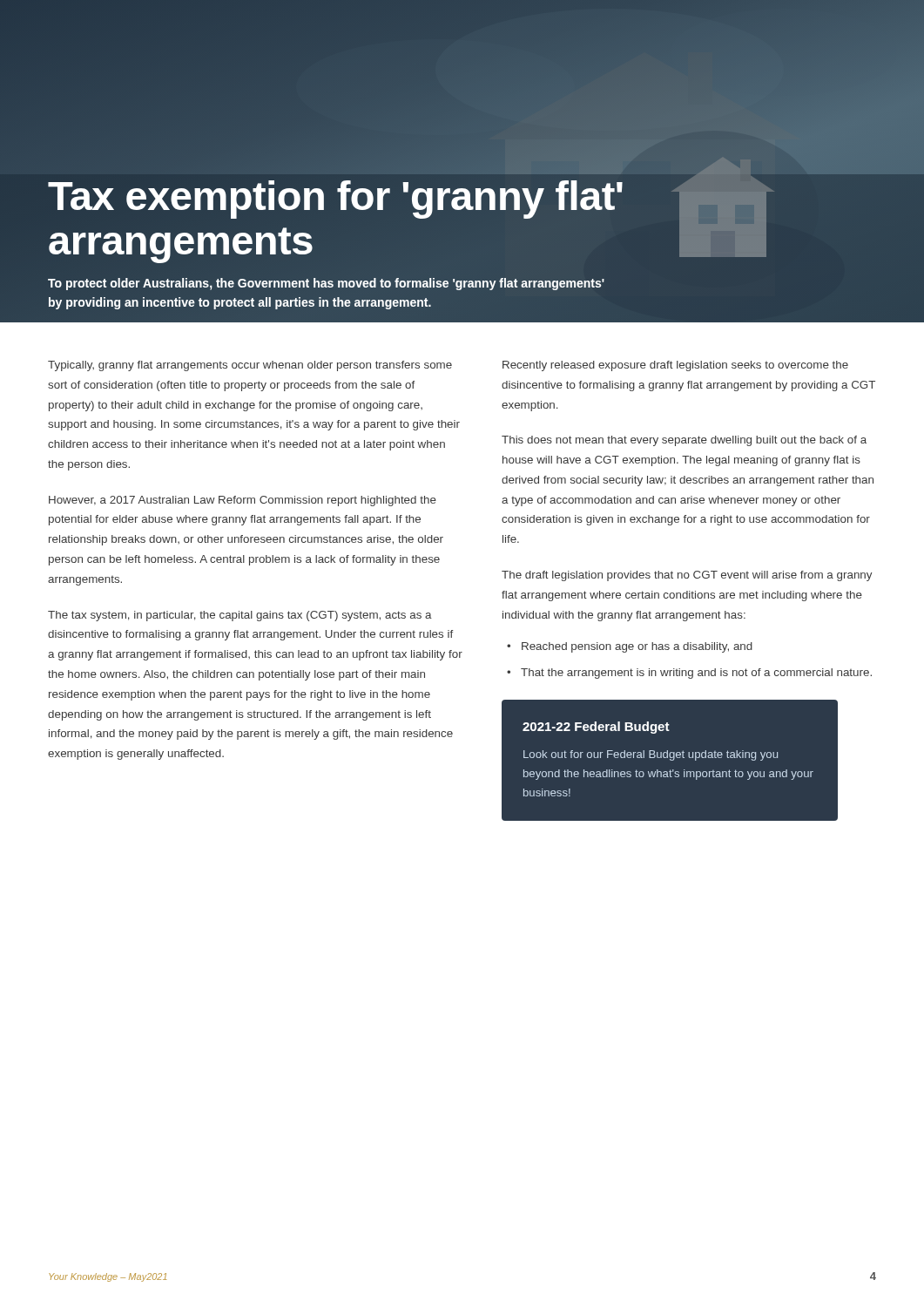This screenshot has height=1307, width=924.
Task: Point to the block beginning "Look out for our Federal Budget update taking"
Action: click(668, 773)
